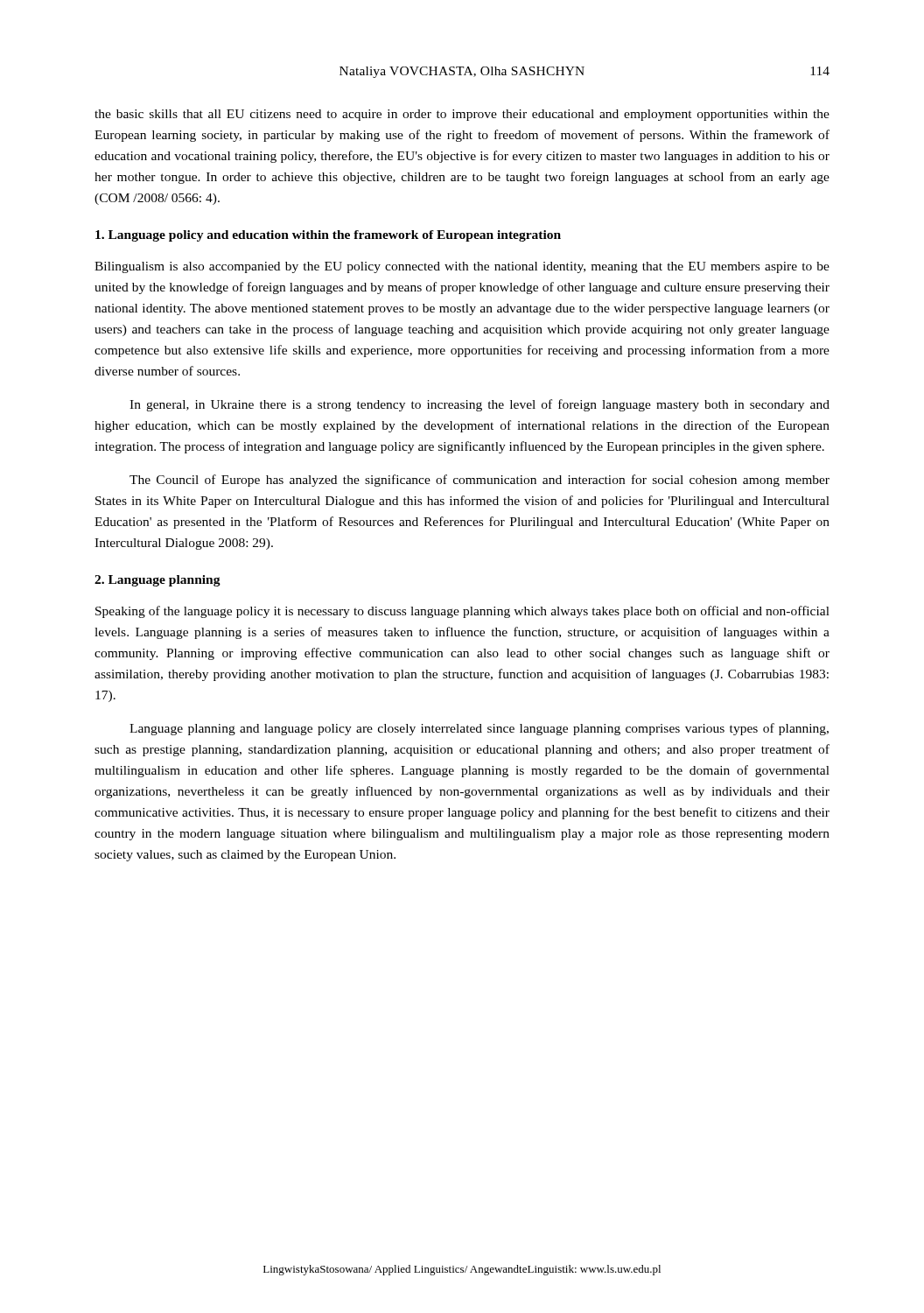Where is the passage that starts "Speaking of the language policy"?
Viewport: 924px width, 1313px height.
pos(462,653)
